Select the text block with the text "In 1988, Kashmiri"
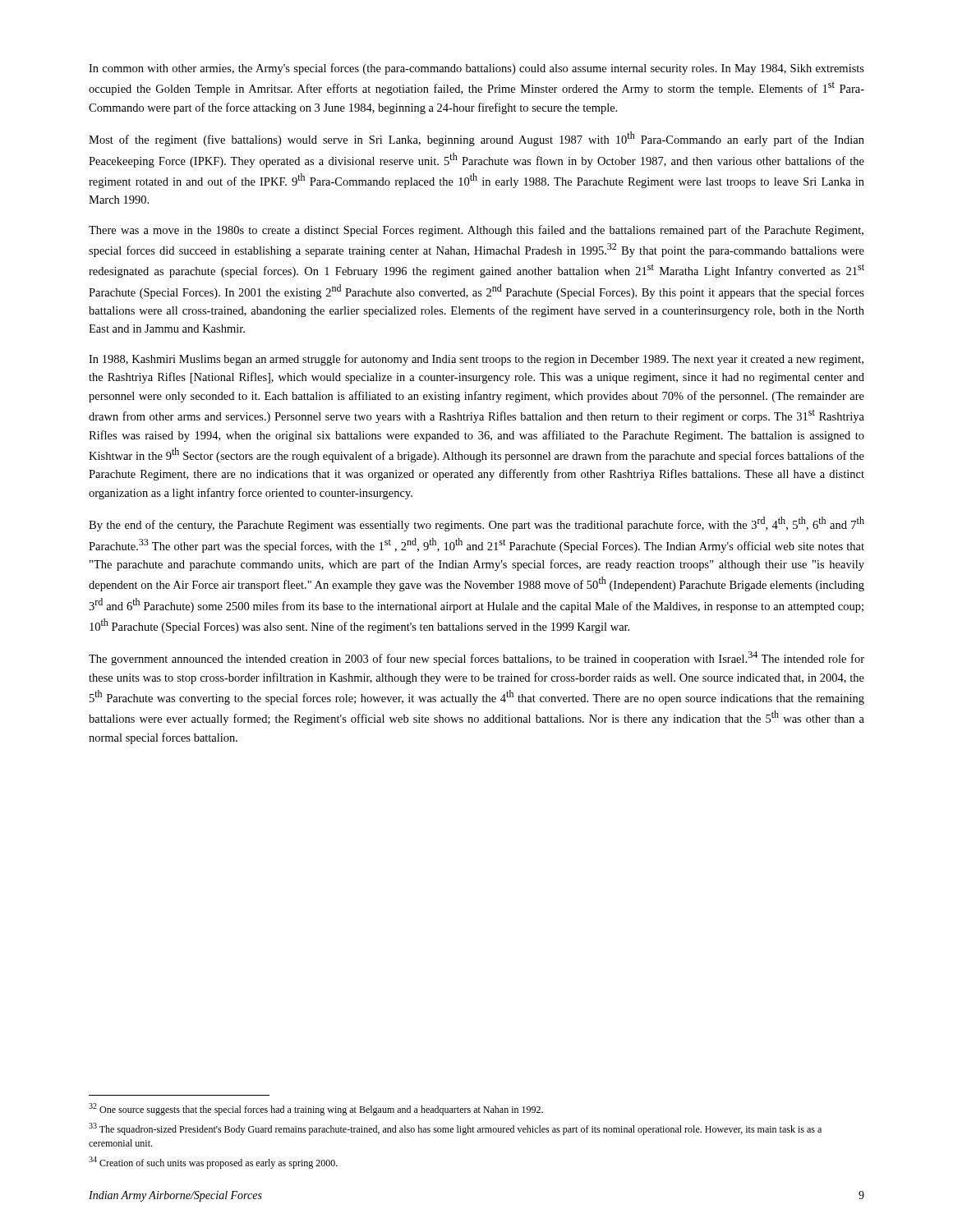Screen dimensions: 1232x953 coord(476,426)
